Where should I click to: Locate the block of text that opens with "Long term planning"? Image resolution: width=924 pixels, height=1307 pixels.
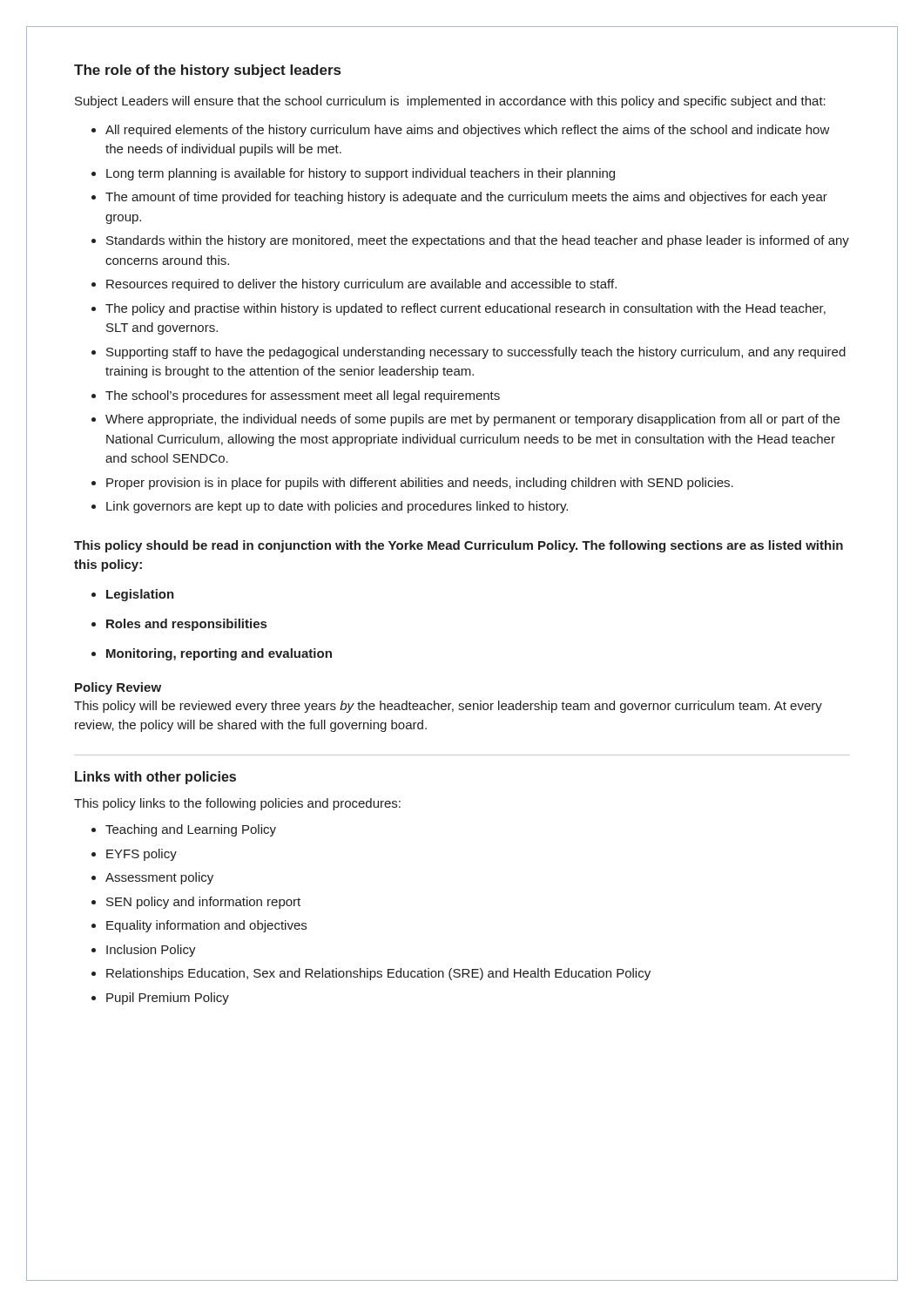tap(361, 173)
